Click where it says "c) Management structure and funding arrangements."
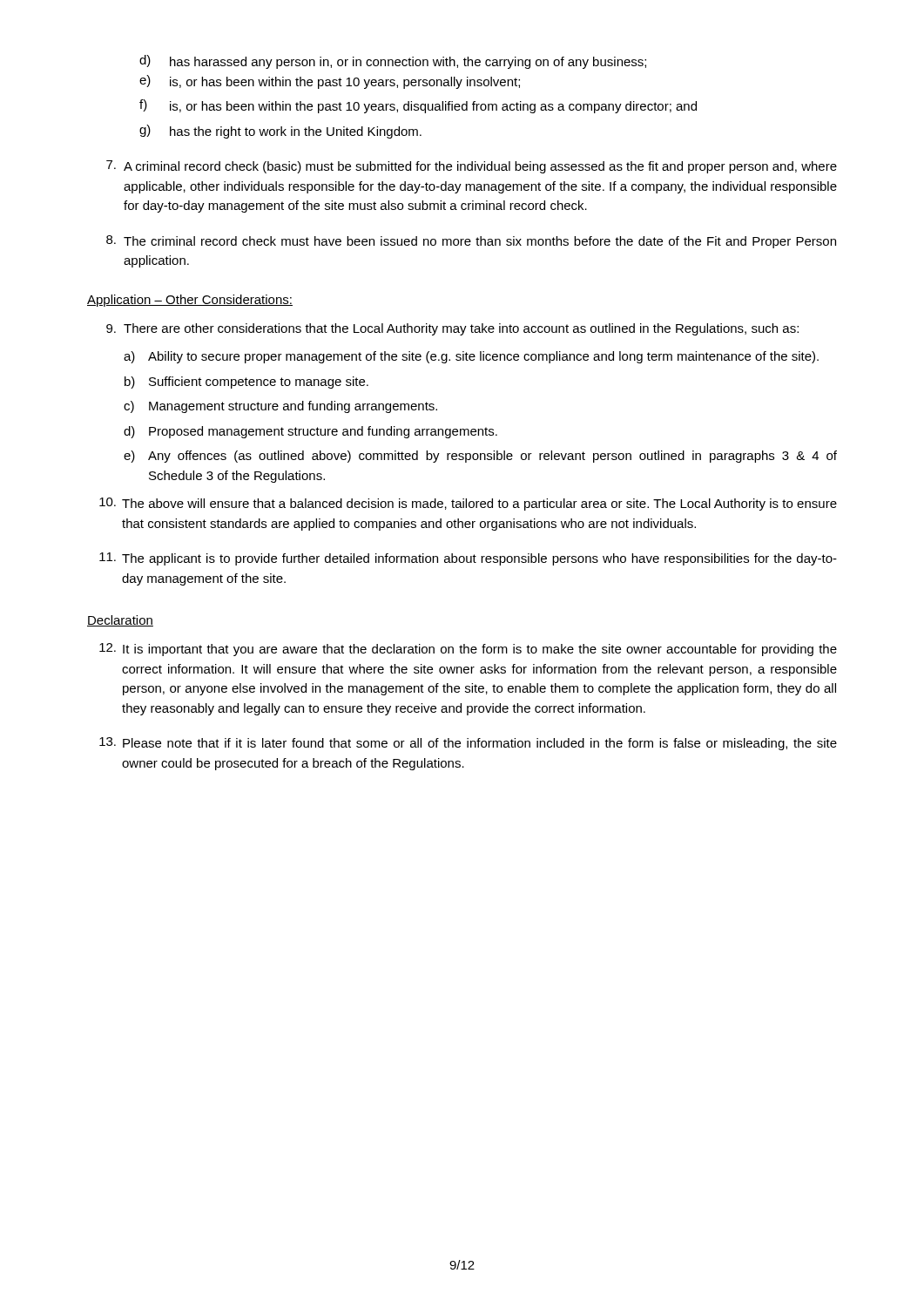The height and width of the screenshot is (1307, 924). (x=281, y=406)
